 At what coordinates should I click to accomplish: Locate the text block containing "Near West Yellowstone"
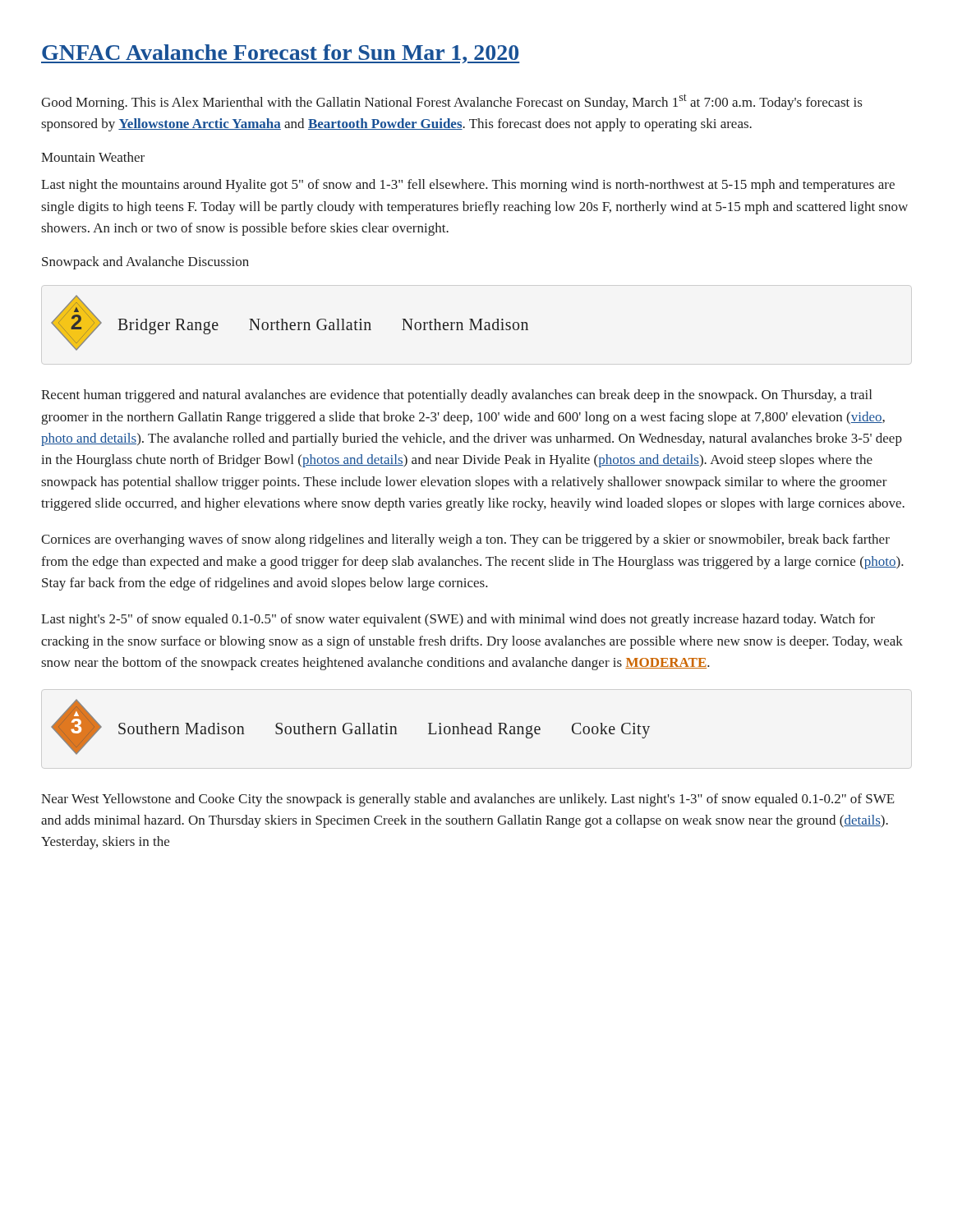(468, 820)
